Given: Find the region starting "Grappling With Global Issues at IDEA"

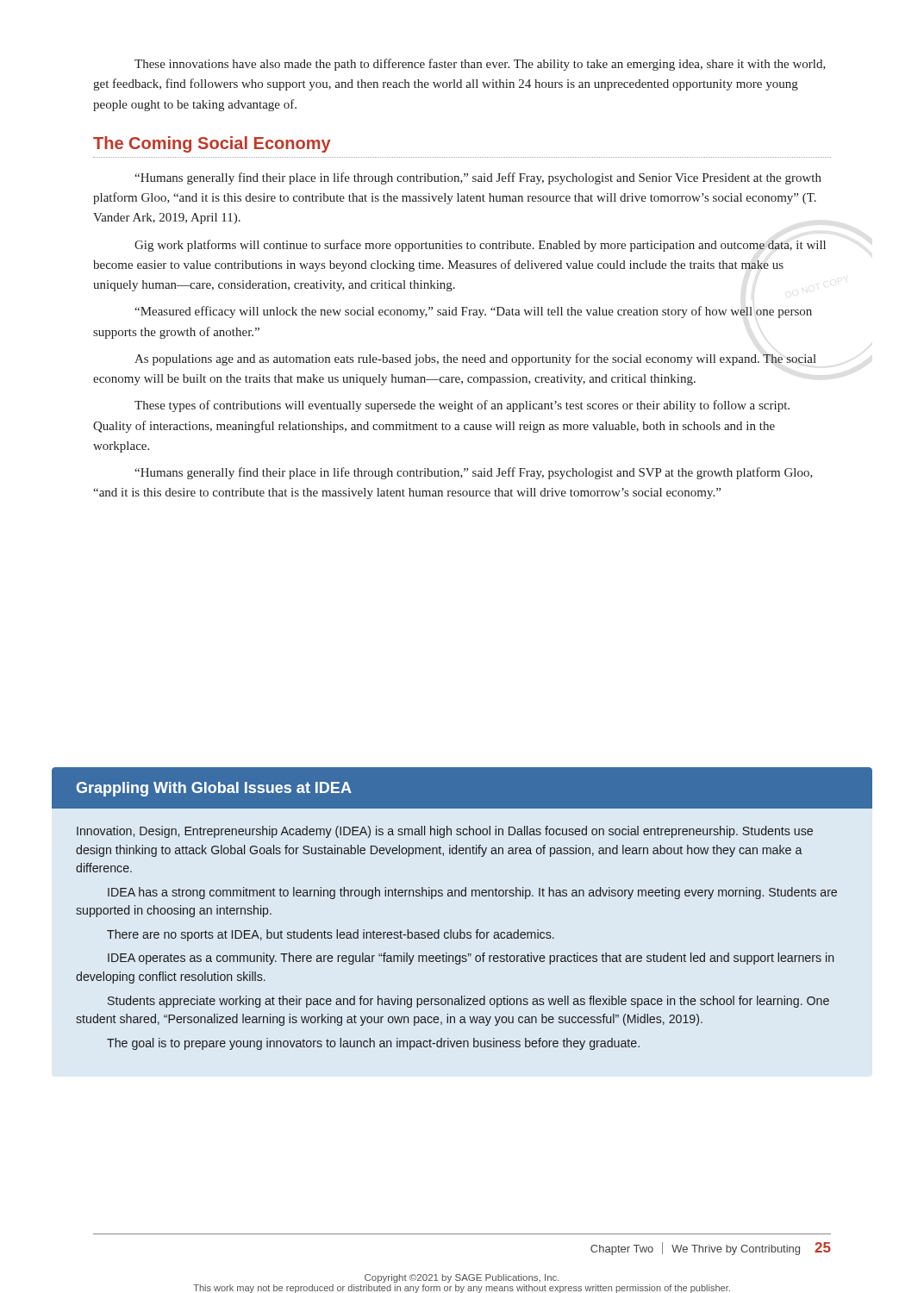Looking at the screenshot, I should point(214,789).
